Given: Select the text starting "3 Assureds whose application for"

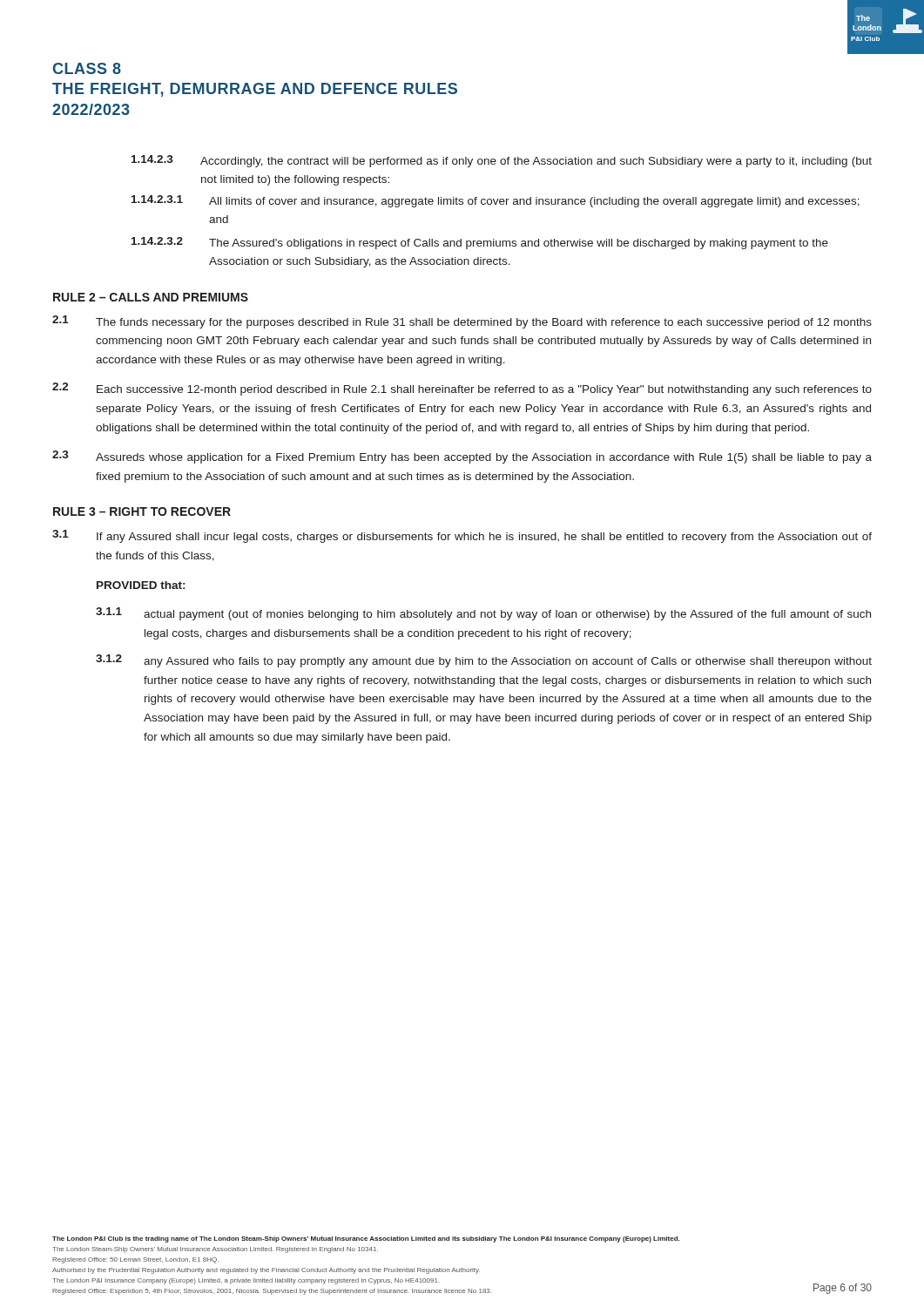Looking at the screenshot, I should [462, 467].
